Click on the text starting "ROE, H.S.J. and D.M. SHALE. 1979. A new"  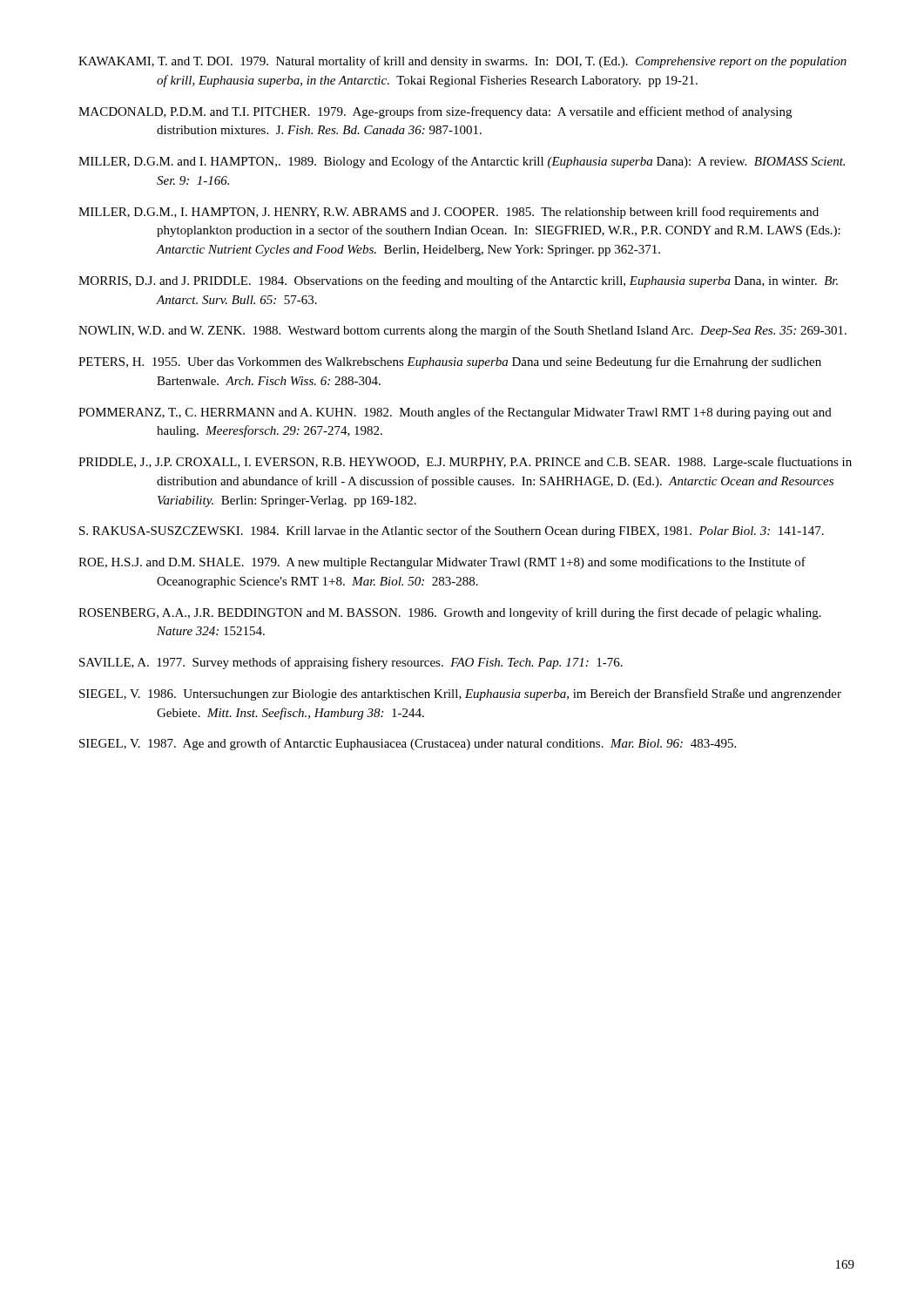442,571
